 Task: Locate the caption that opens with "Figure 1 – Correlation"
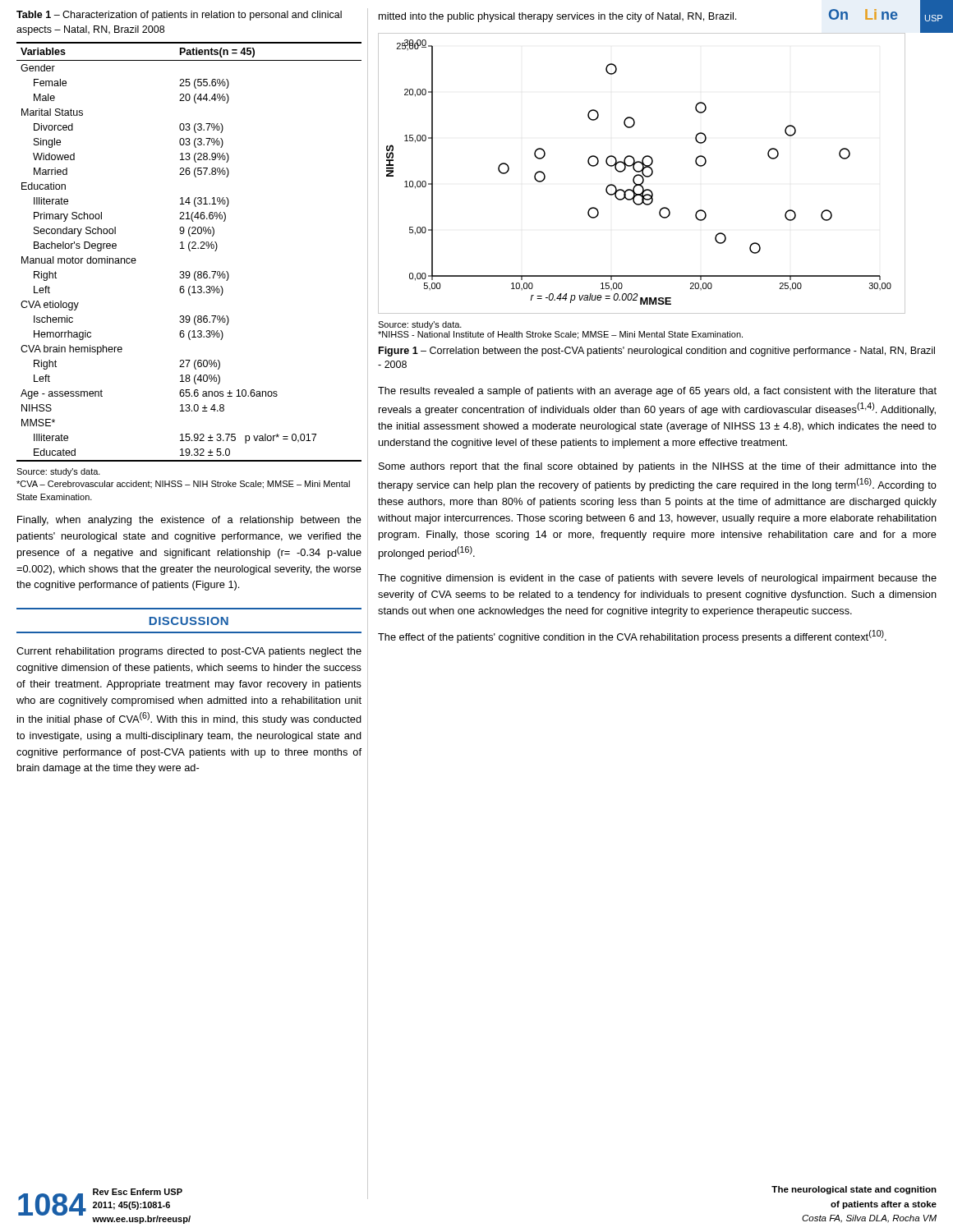click(x=657, y=358)
